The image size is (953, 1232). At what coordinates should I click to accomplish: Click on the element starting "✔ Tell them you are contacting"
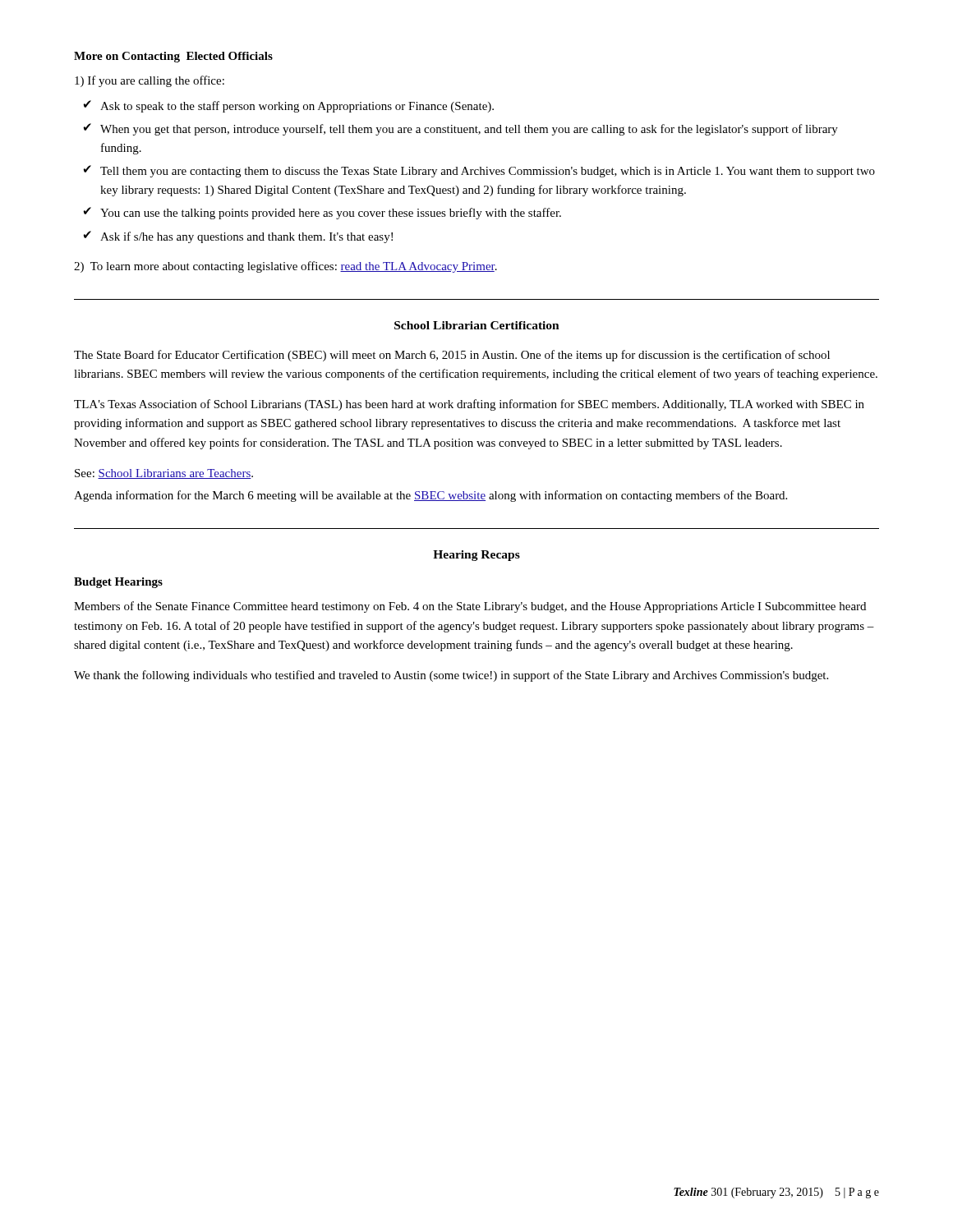[x=481, y=180]
